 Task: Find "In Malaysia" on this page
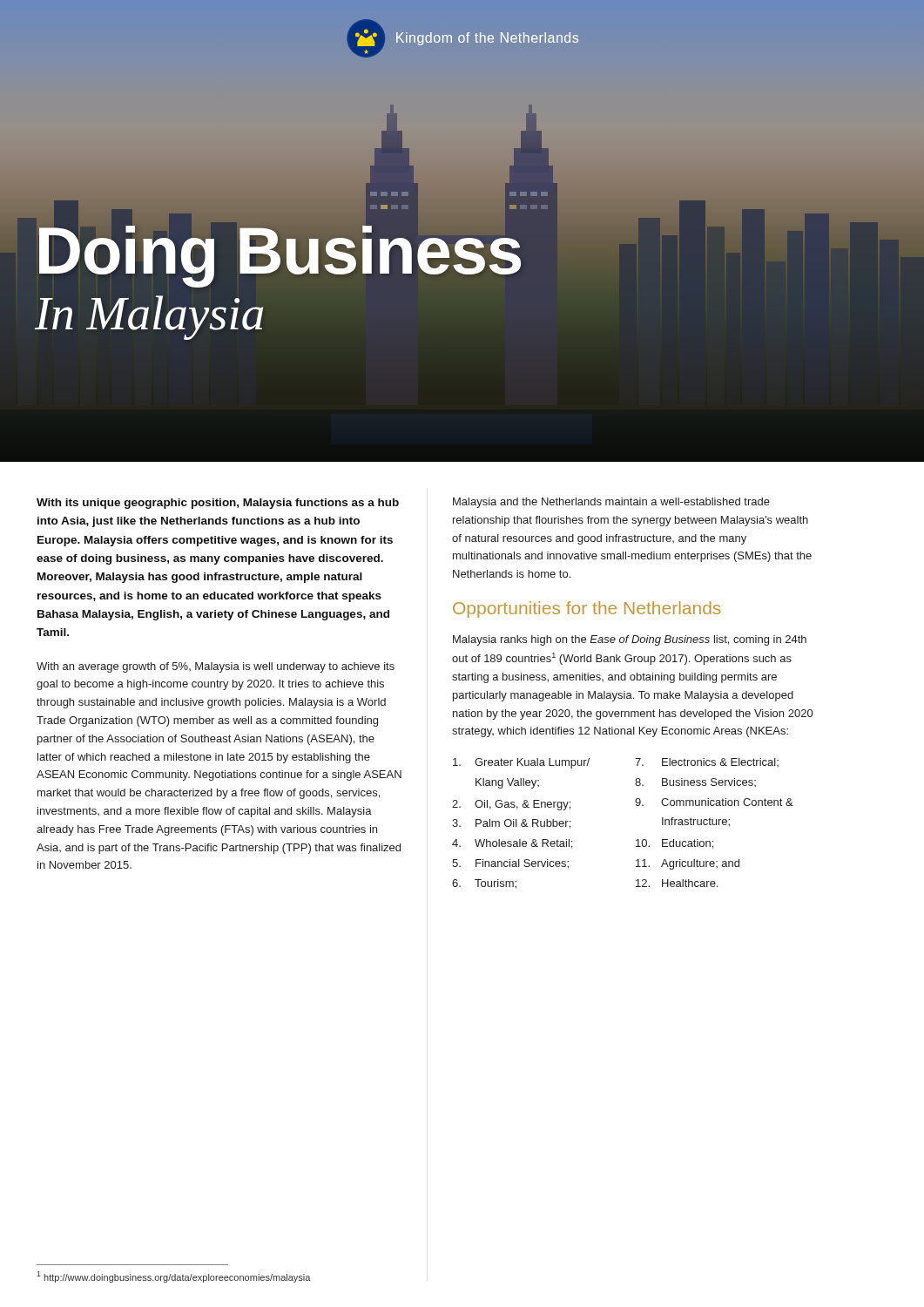150,313
